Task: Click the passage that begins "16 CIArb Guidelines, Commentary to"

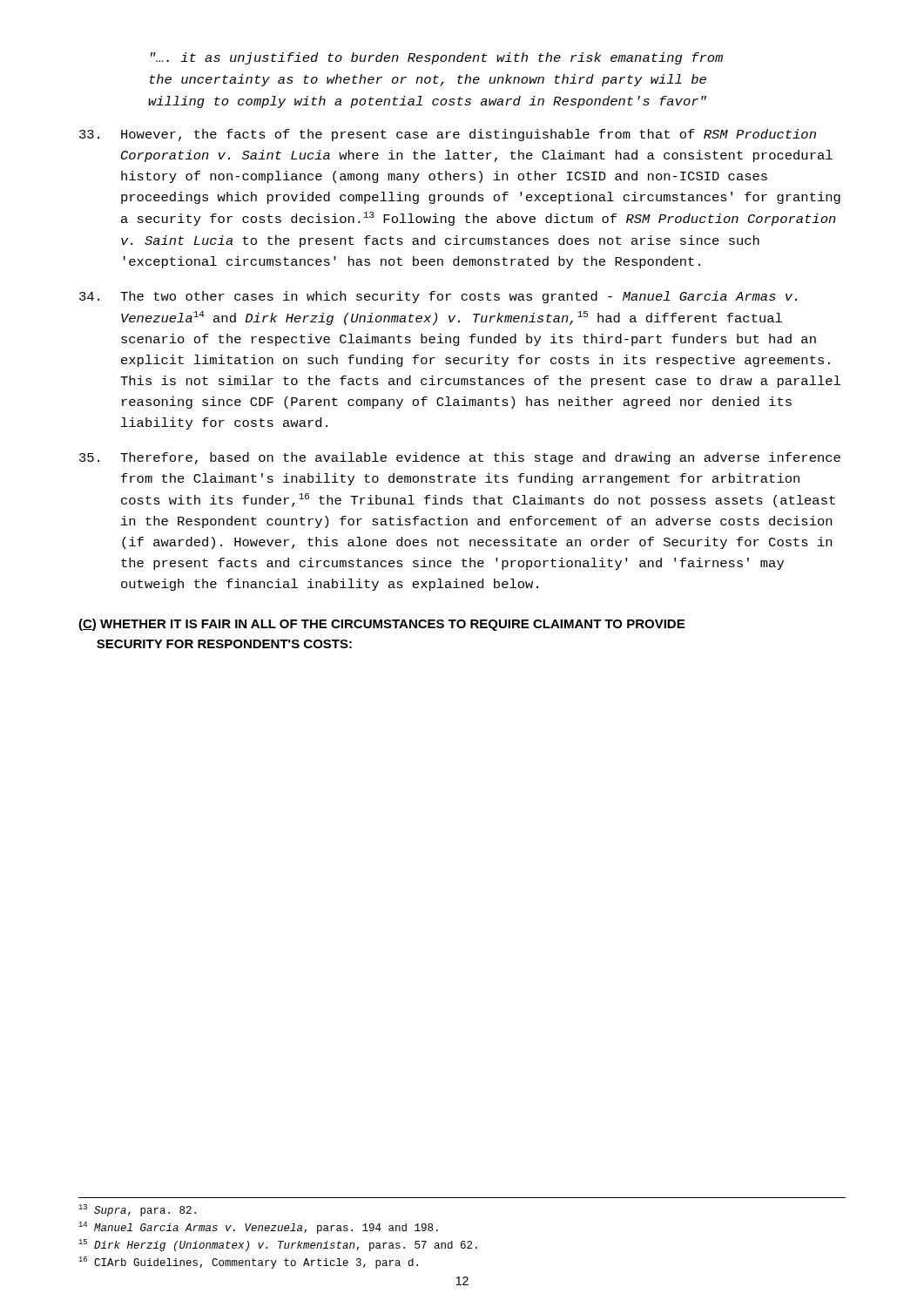Action: [x=250, y=1263]
